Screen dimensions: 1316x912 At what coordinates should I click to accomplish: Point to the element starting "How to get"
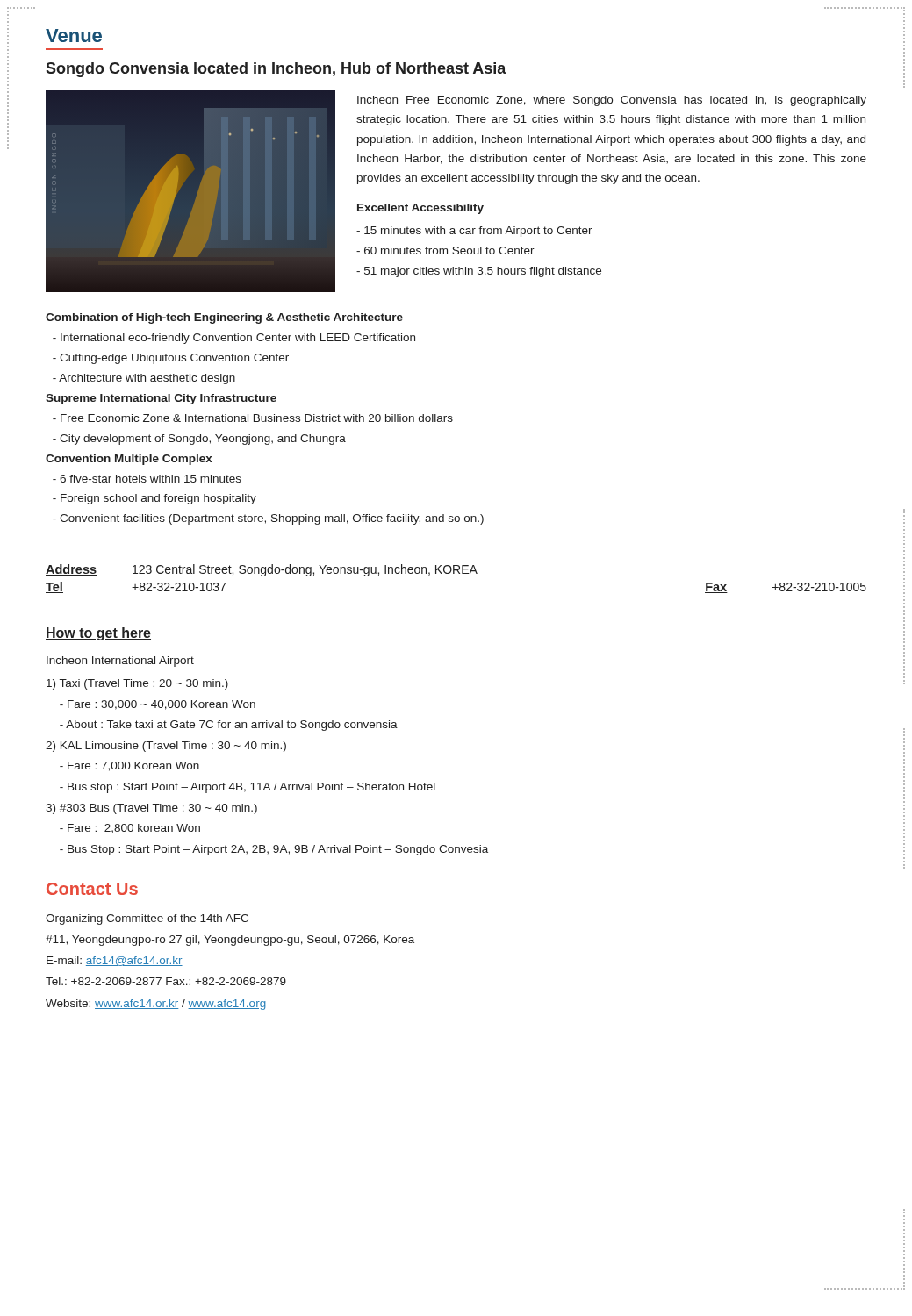click(x=98, y=633)
